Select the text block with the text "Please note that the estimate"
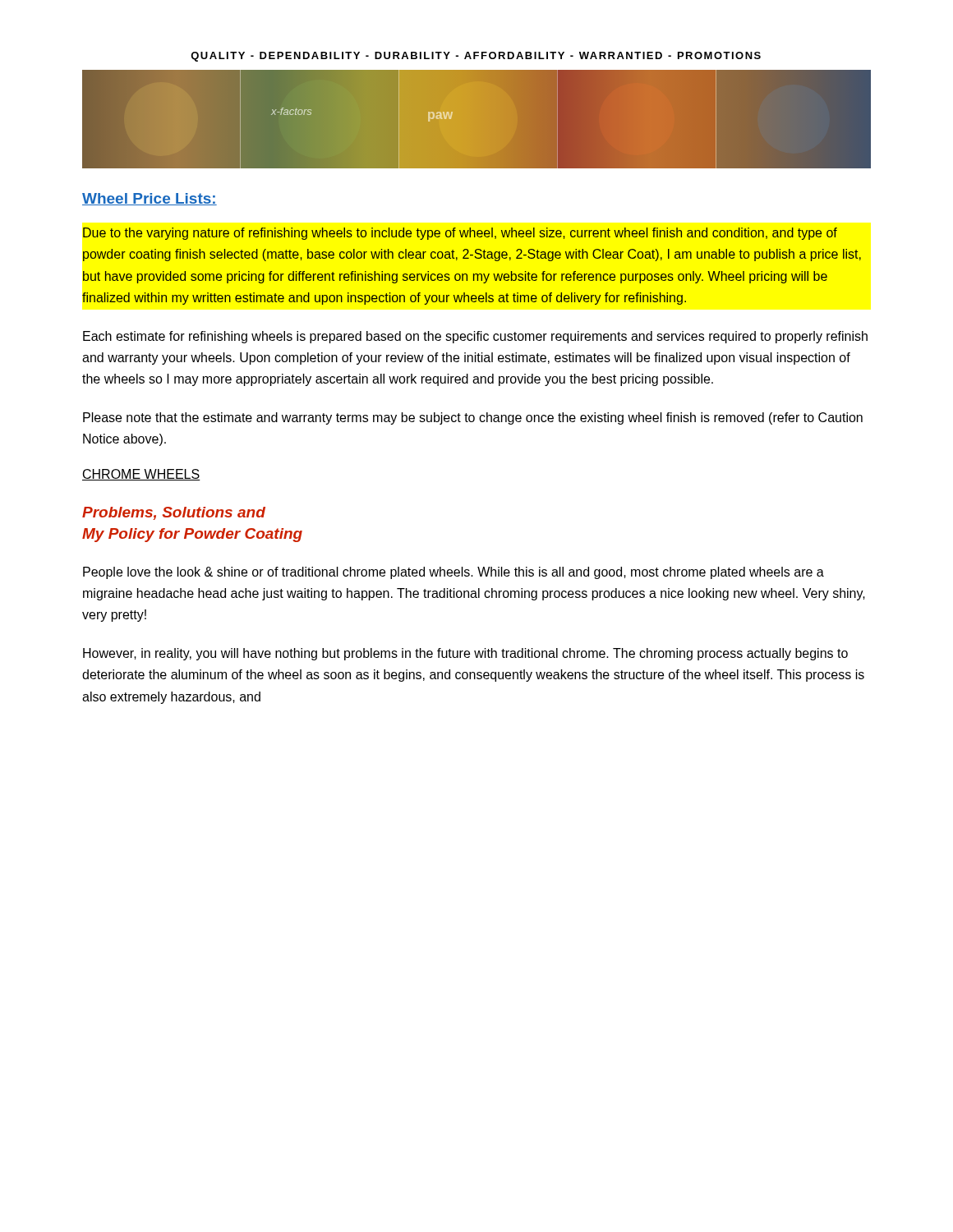953x1232 pixels. [476, 429]
